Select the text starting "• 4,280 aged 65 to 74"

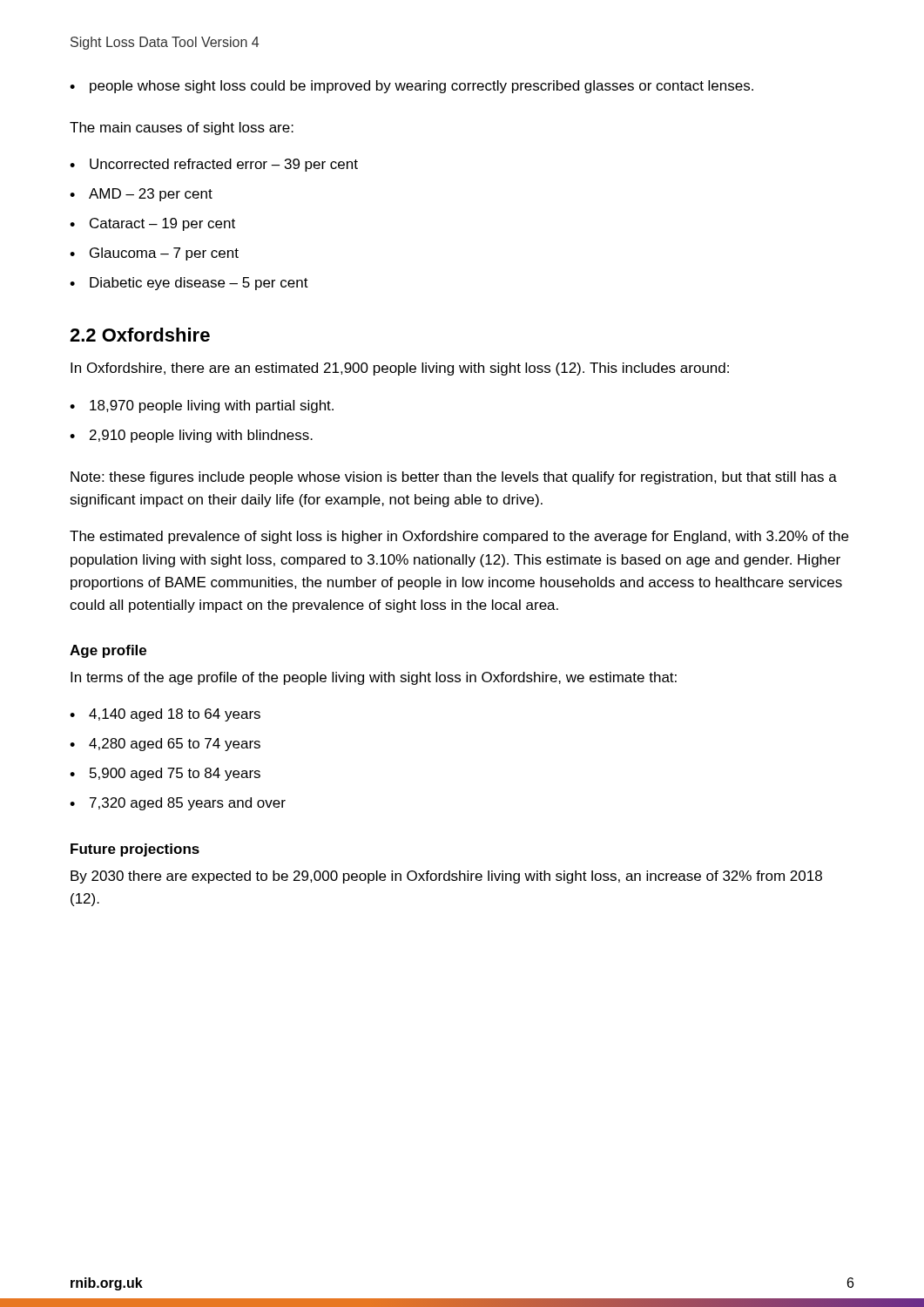click(165, 745)
